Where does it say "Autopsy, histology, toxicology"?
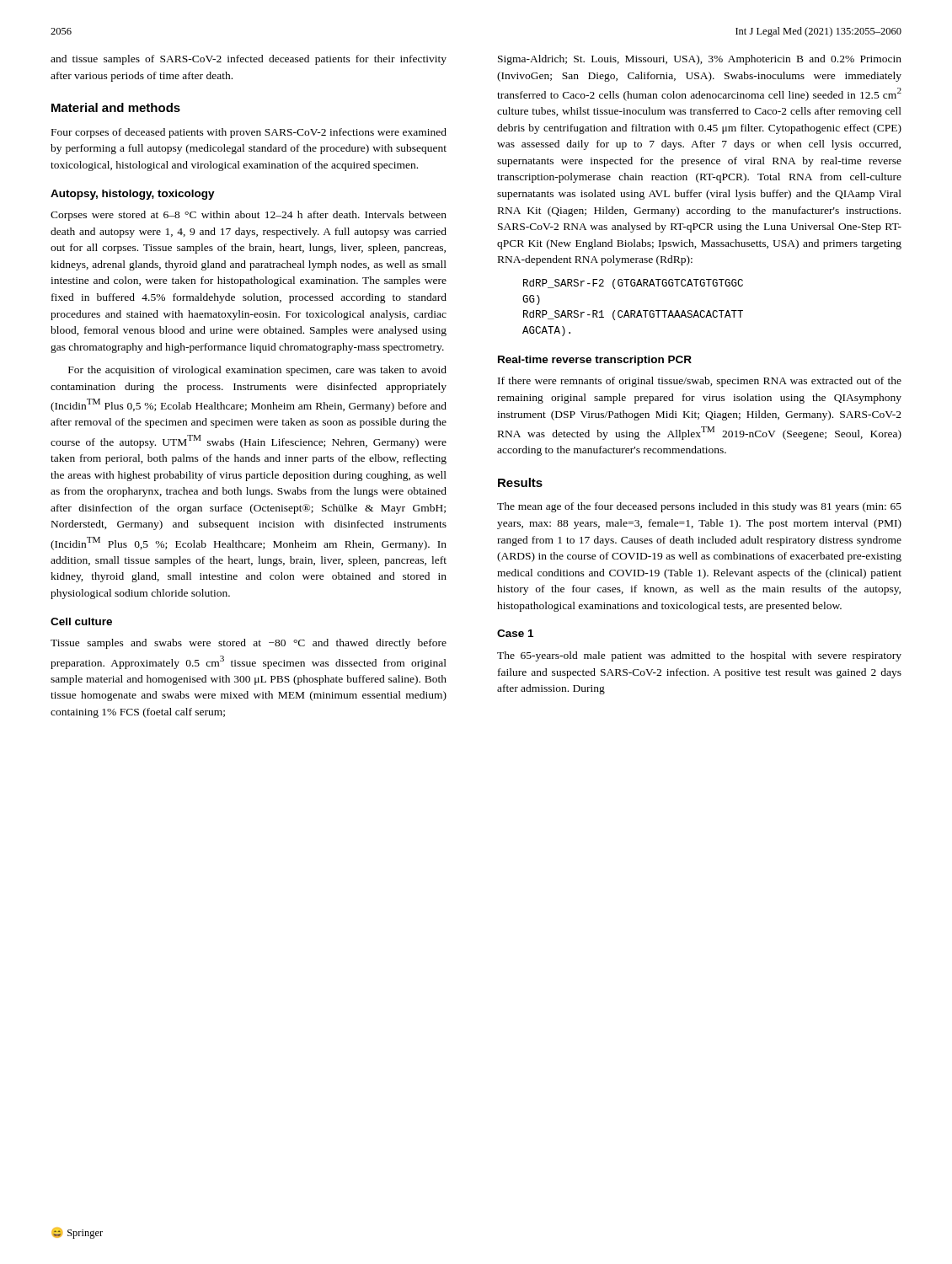 (133, 195)
